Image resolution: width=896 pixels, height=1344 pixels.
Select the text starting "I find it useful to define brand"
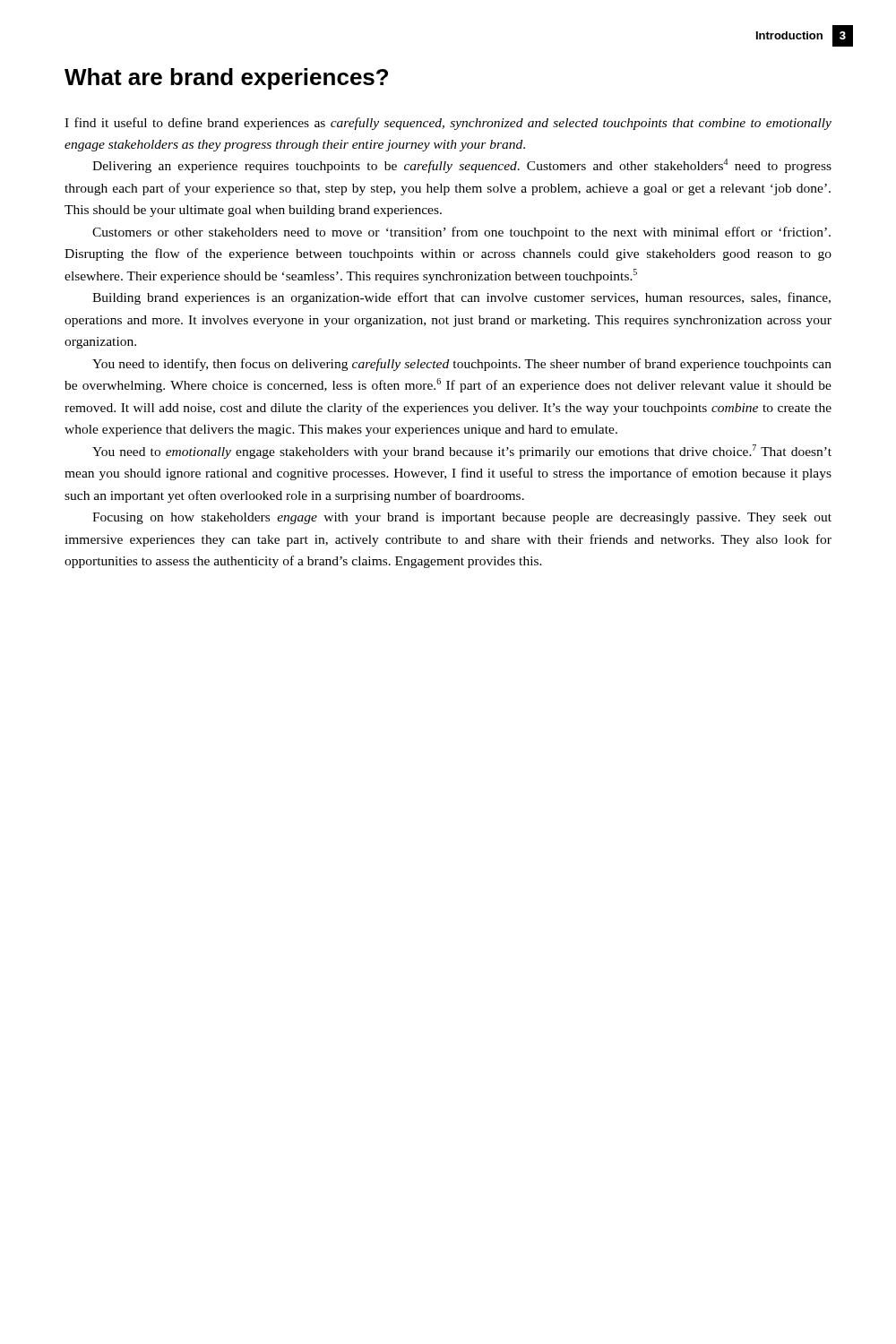tap(448, 133)
